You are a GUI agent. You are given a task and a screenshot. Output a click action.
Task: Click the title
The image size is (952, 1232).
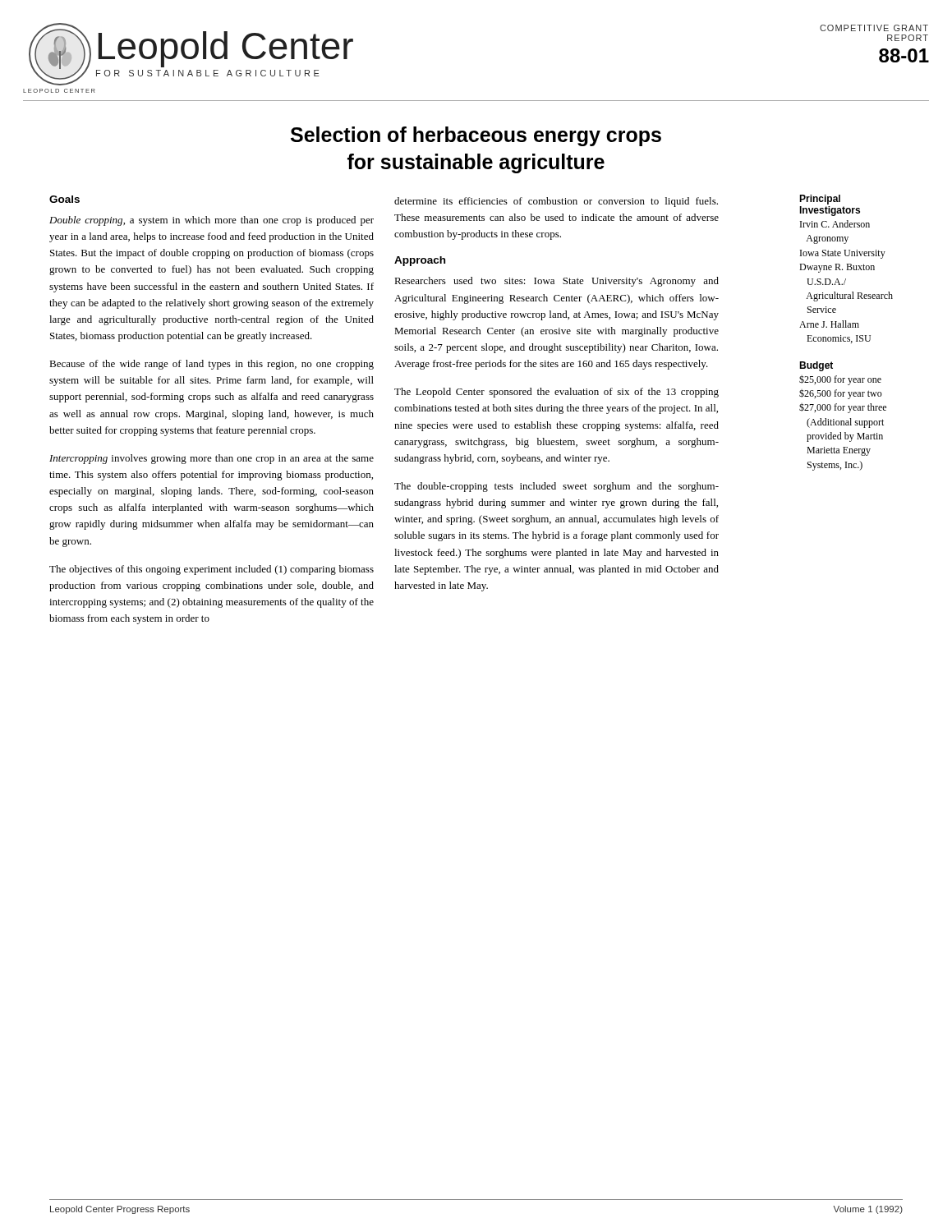(x=476, y=148)
